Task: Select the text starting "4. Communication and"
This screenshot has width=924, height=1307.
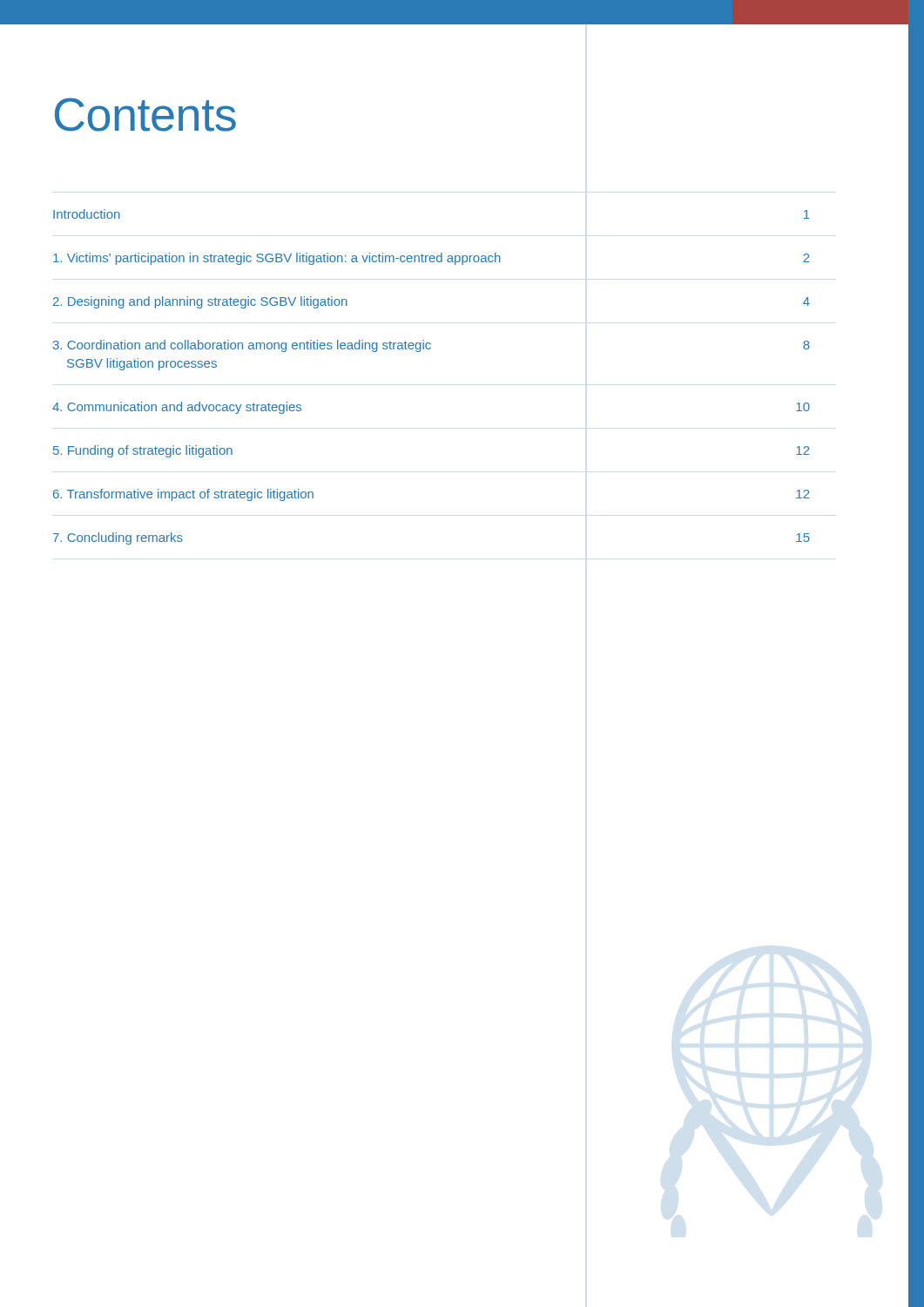Action: click(177, 407)
